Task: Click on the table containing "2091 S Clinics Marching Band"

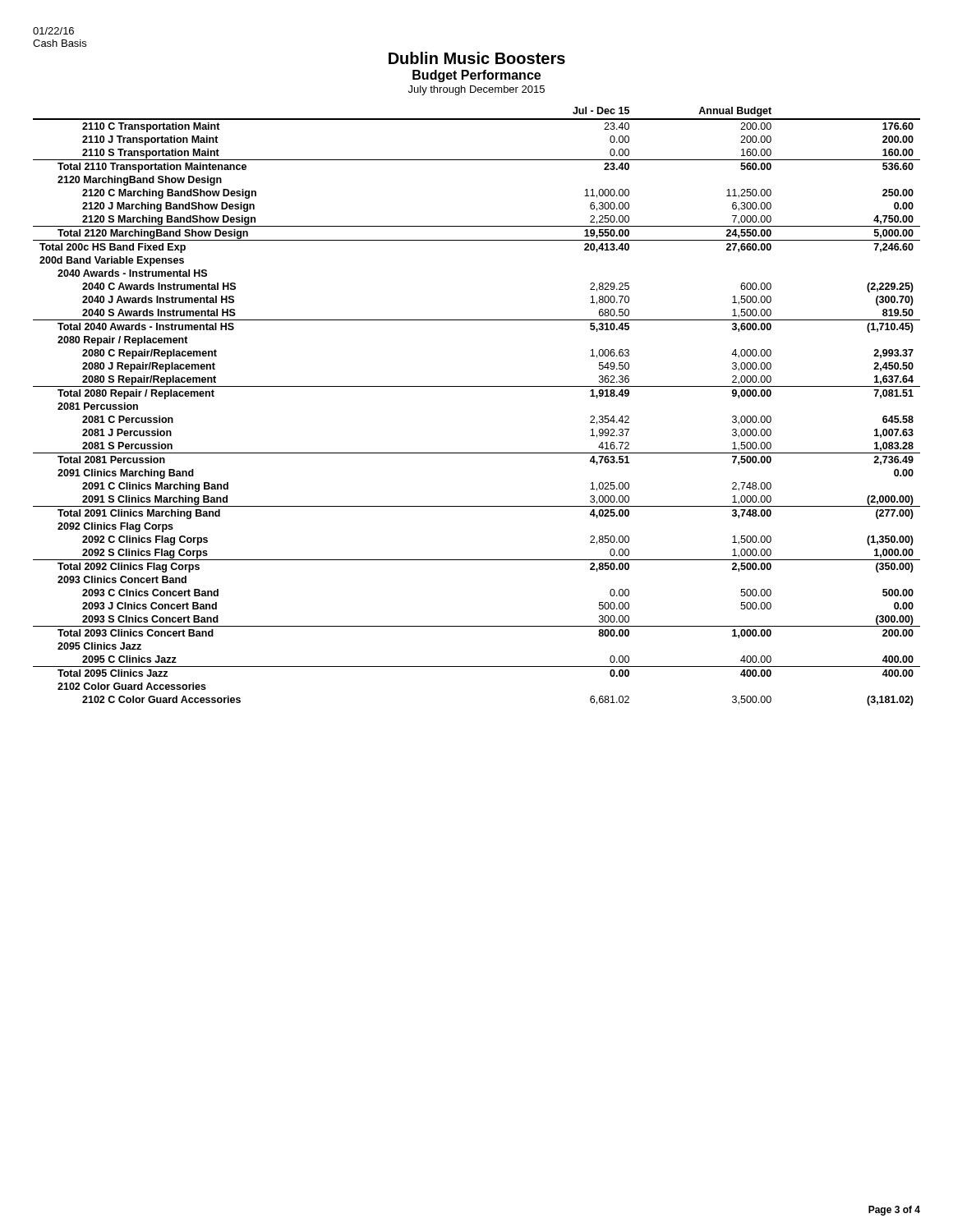Action: [476, 405]
